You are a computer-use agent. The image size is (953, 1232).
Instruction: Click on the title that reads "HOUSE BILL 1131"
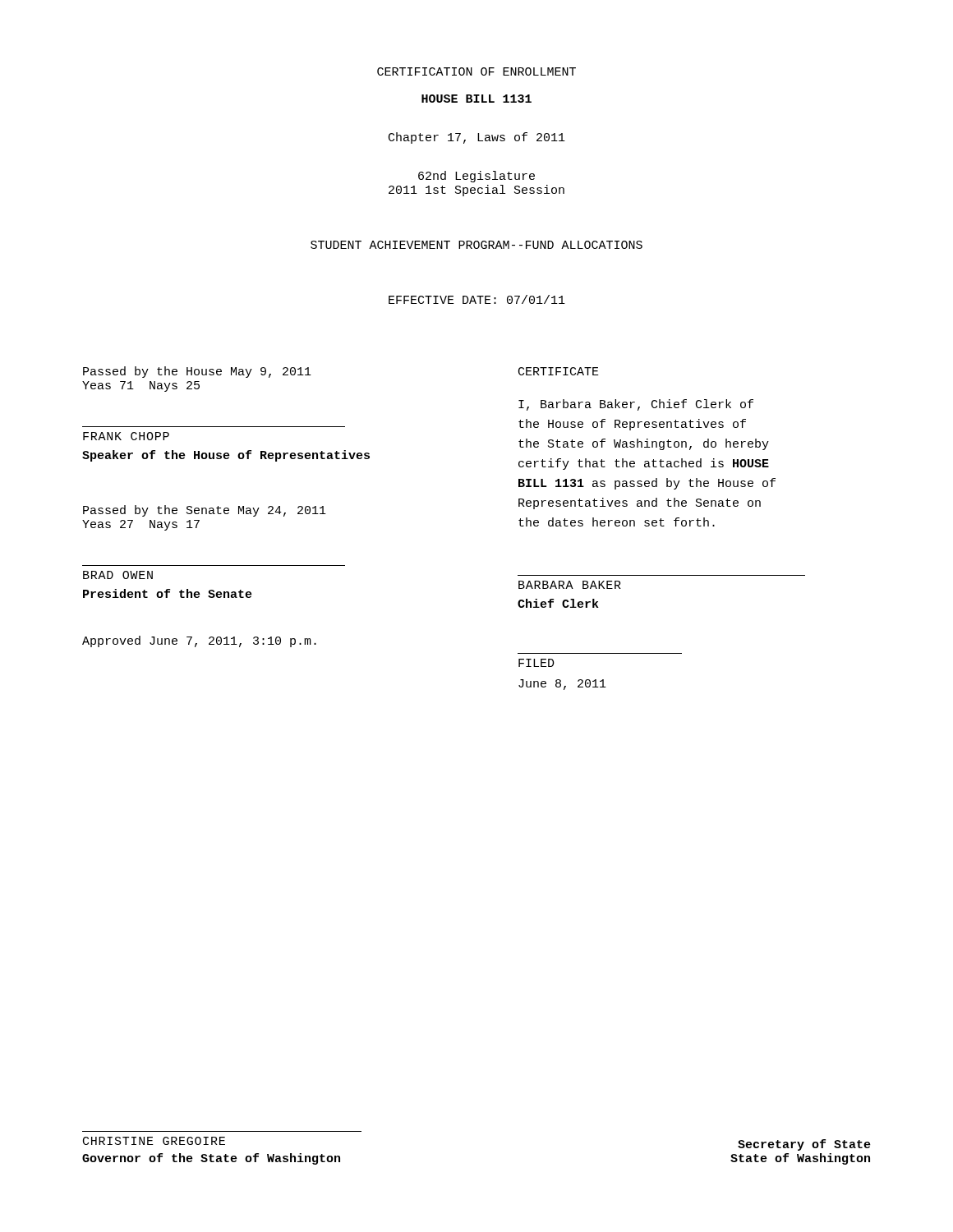pyautogui.click(x=476, y=100)
